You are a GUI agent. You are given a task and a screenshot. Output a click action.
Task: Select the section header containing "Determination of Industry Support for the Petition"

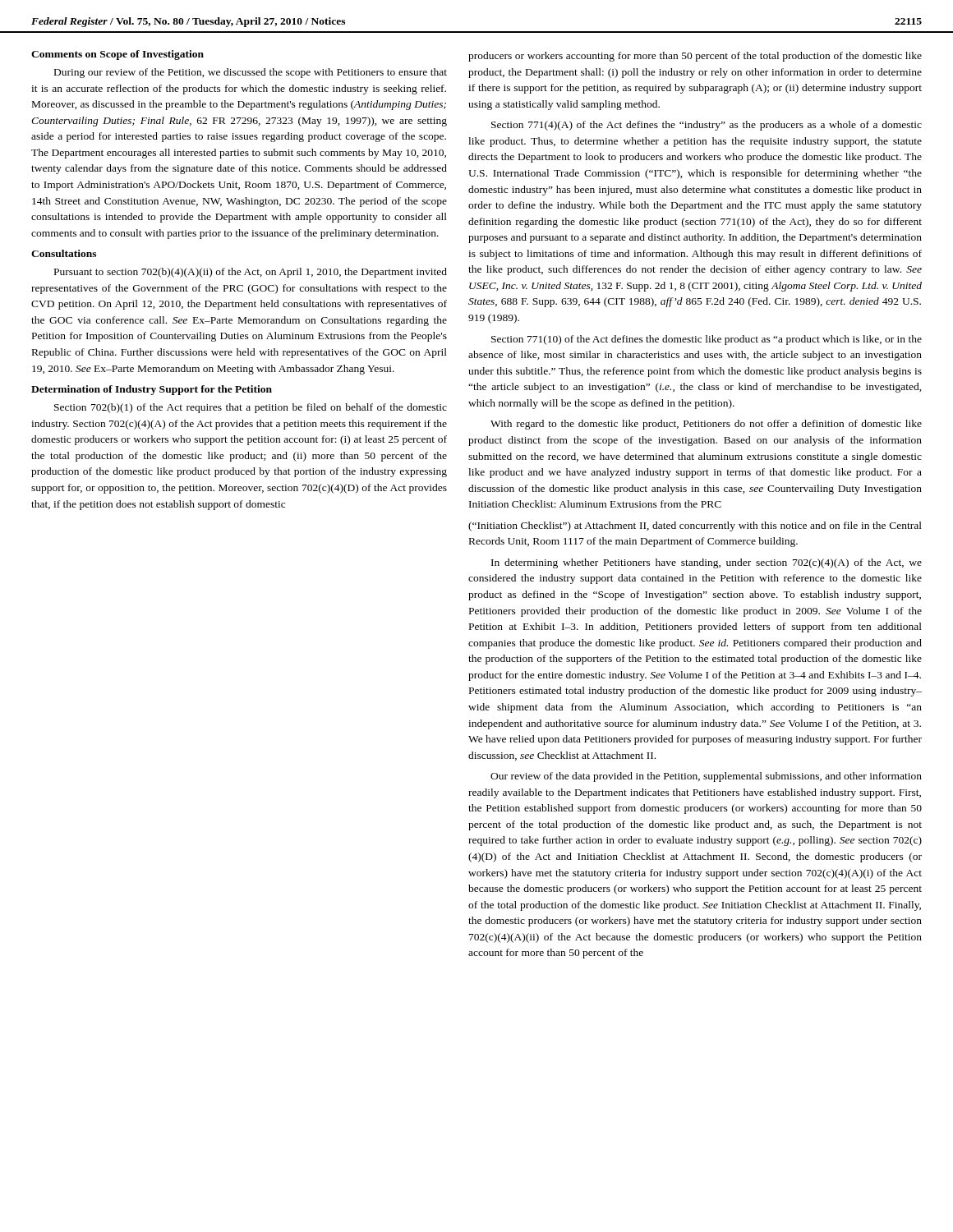click(152, 389)
